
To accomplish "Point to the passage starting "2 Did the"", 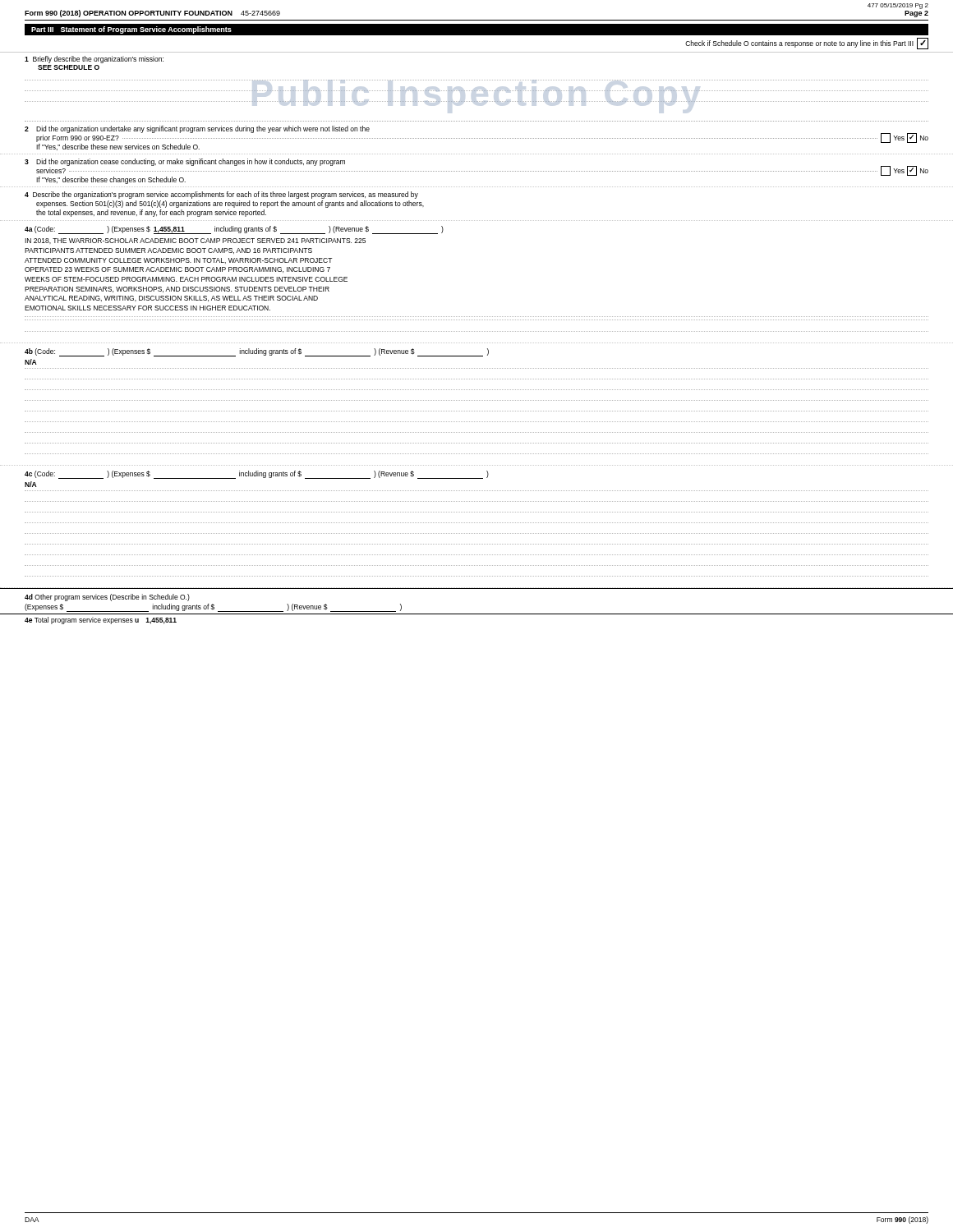I will [476, 138].
